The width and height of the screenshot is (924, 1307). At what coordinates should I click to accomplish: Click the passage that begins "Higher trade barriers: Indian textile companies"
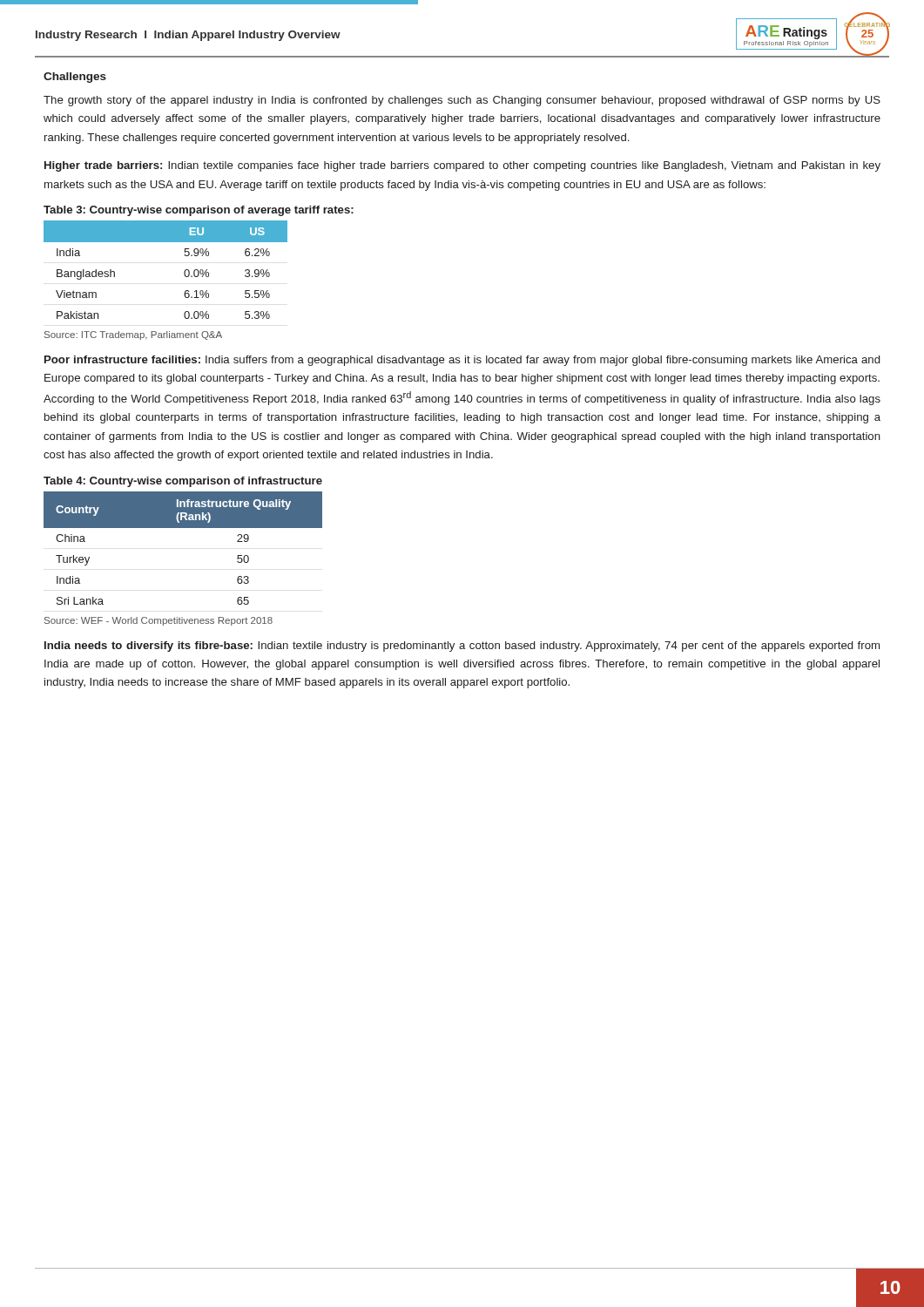tap(462, 175)
